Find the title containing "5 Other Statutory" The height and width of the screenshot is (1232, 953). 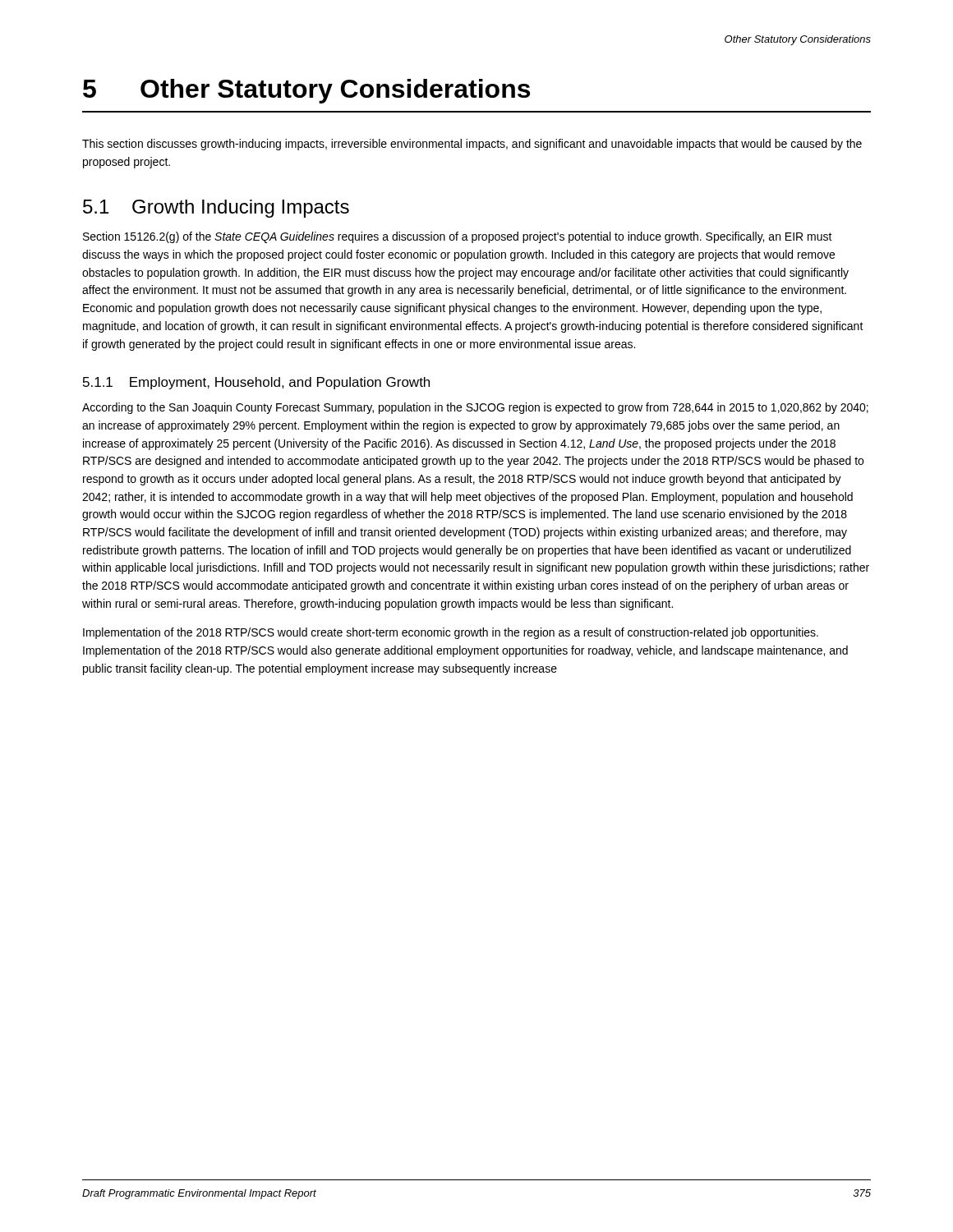pyautogui.click(x=307, y=89)
